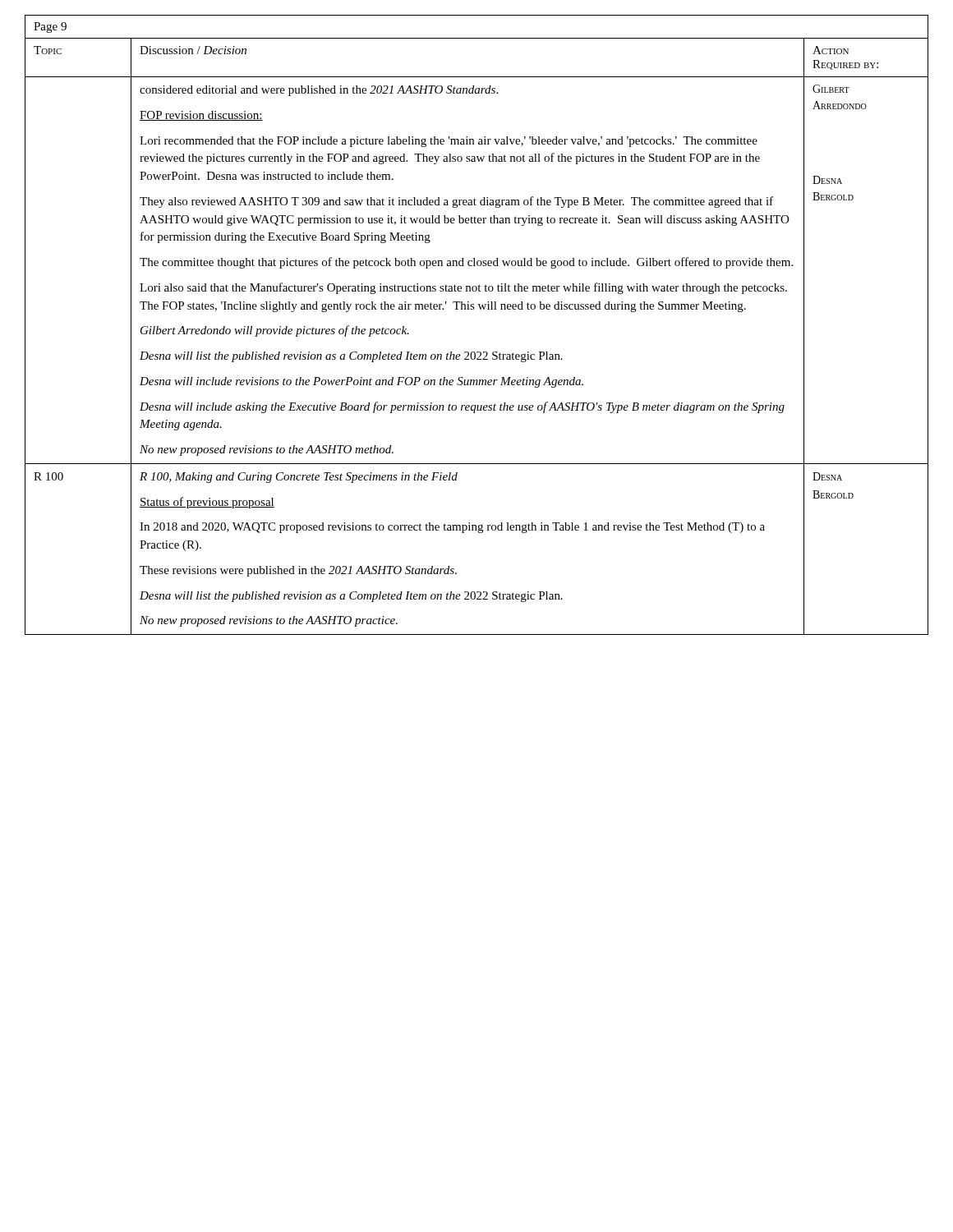Navigate to the block starting "GilbertArredondo DesnaBergold"
This screenshot has width=953, height=1232.
click(x=831, y=89)
